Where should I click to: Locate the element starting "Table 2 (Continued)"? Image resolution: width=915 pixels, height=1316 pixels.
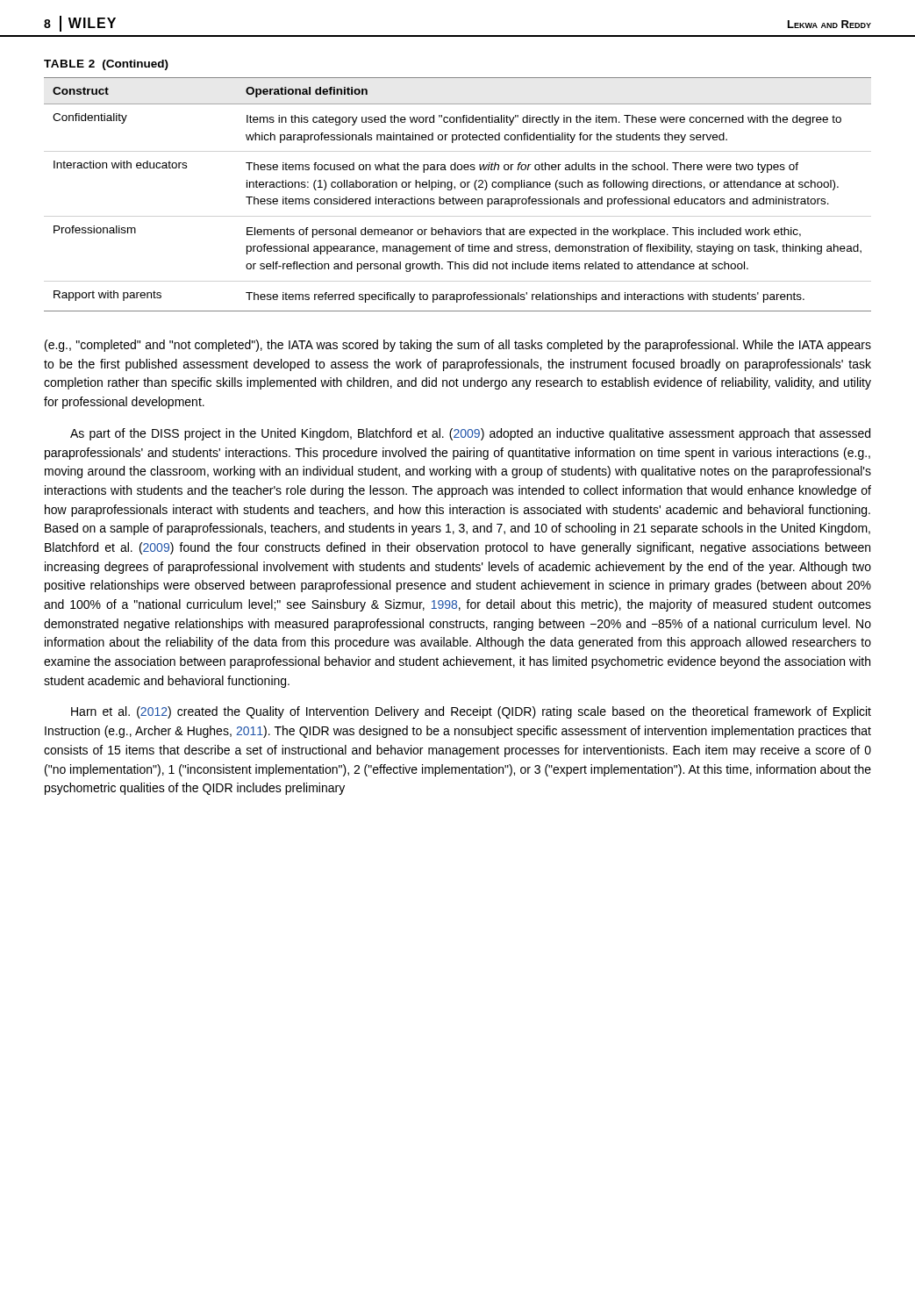pos(106,64)
